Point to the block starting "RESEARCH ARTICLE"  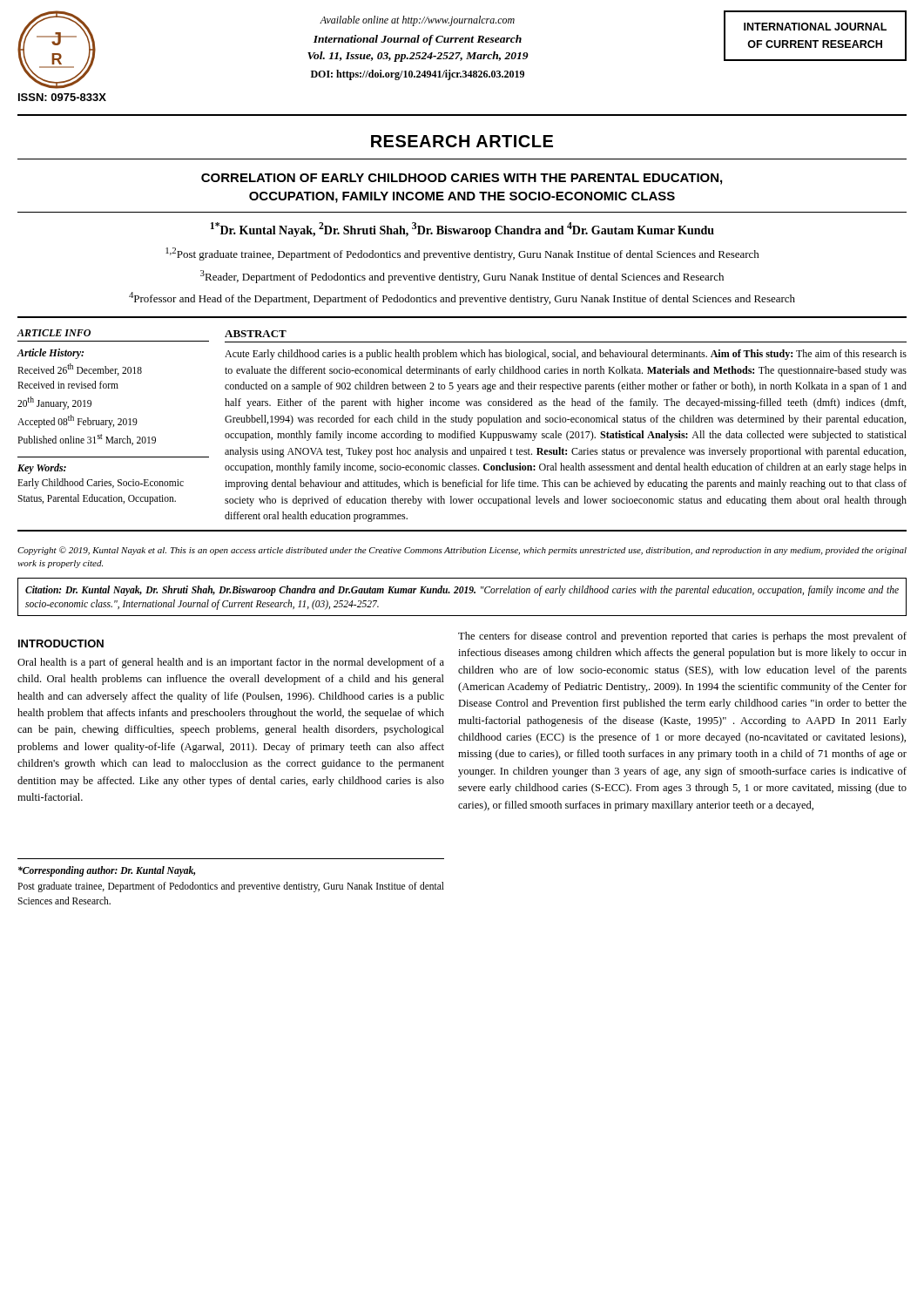point(462,141)
